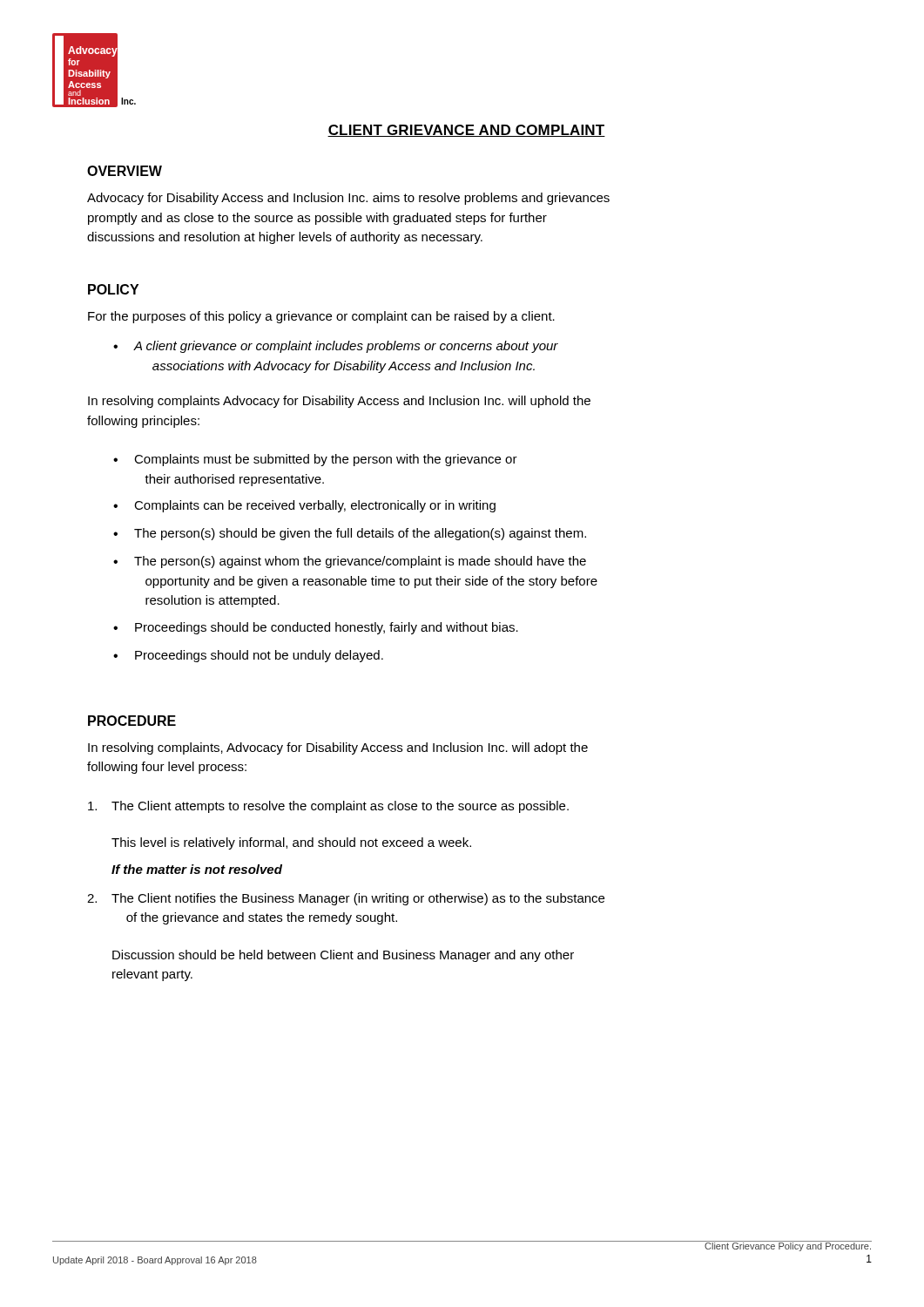Select the title with the text "CLIENT GRIEVANCE AND"
Screen dimensions: 1307x924
(466, 130)
